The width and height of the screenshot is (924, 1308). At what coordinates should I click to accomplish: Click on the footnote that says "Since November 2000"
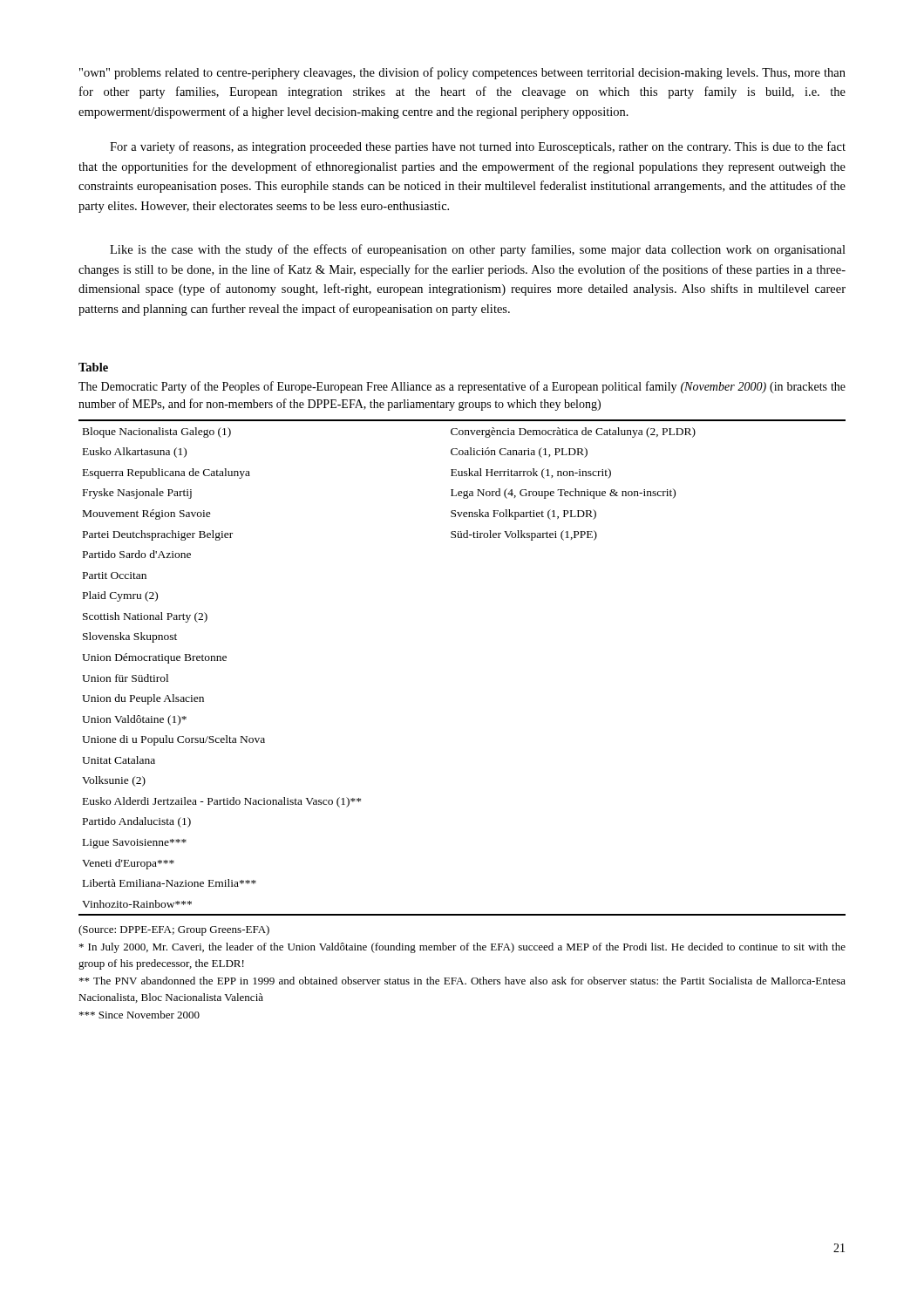click(x=139, y=1014)
